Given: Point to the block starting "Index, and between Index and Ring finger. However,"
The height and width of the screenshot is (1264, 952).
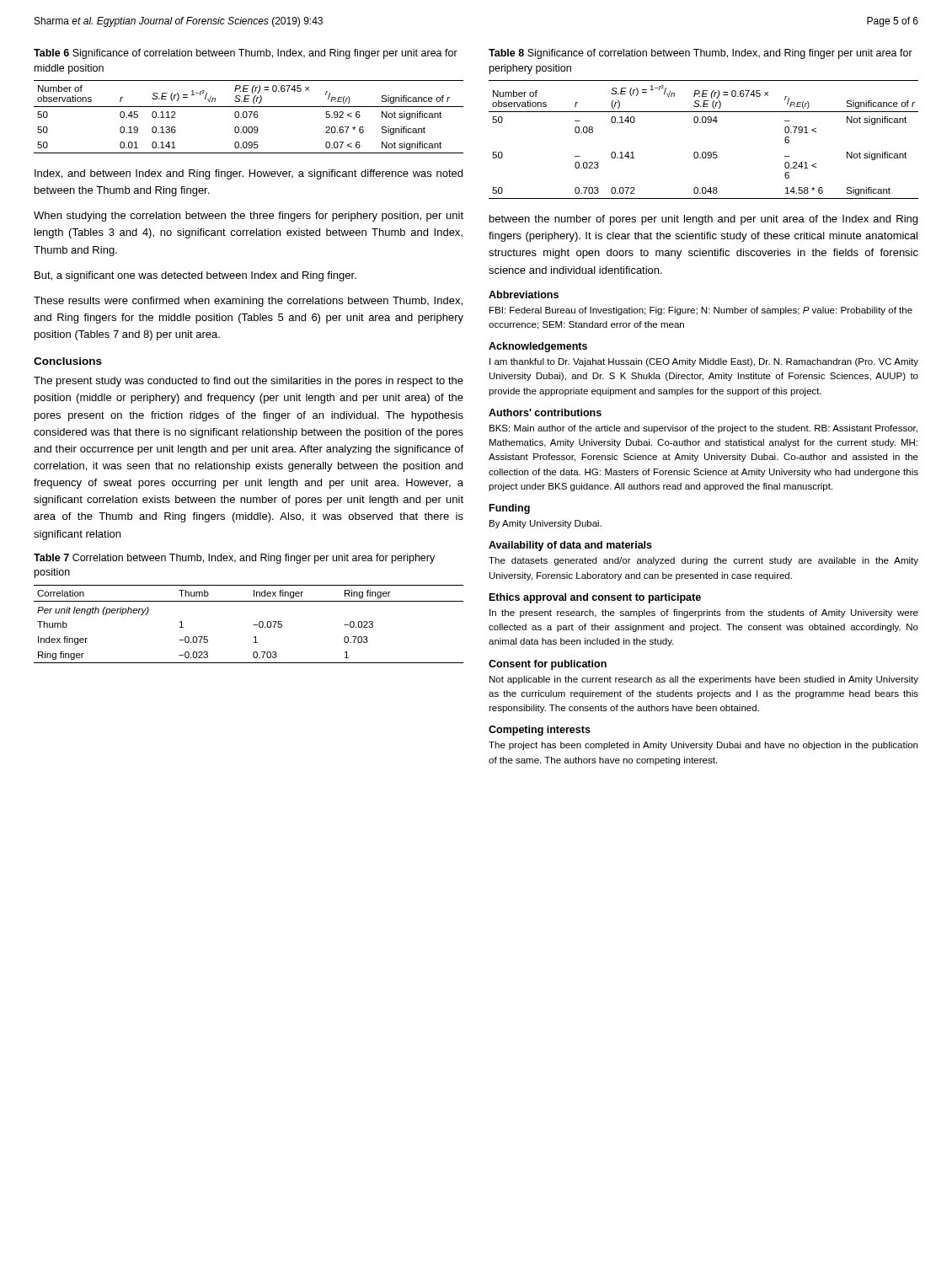Looking at the screenshot, I should tap(249, 182).
